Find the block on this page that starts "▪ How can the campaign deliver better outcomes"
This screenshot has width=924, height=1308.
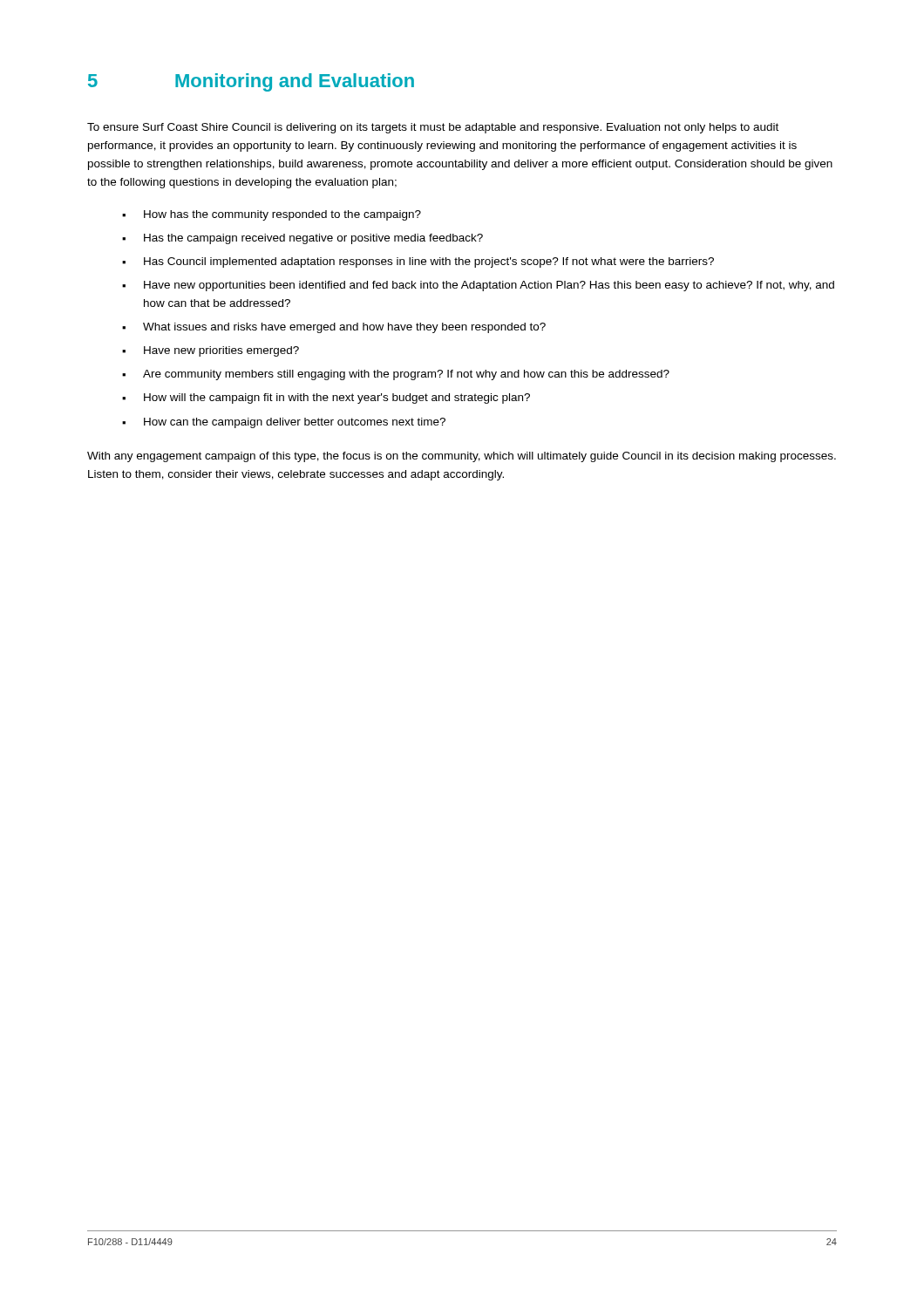284,423
